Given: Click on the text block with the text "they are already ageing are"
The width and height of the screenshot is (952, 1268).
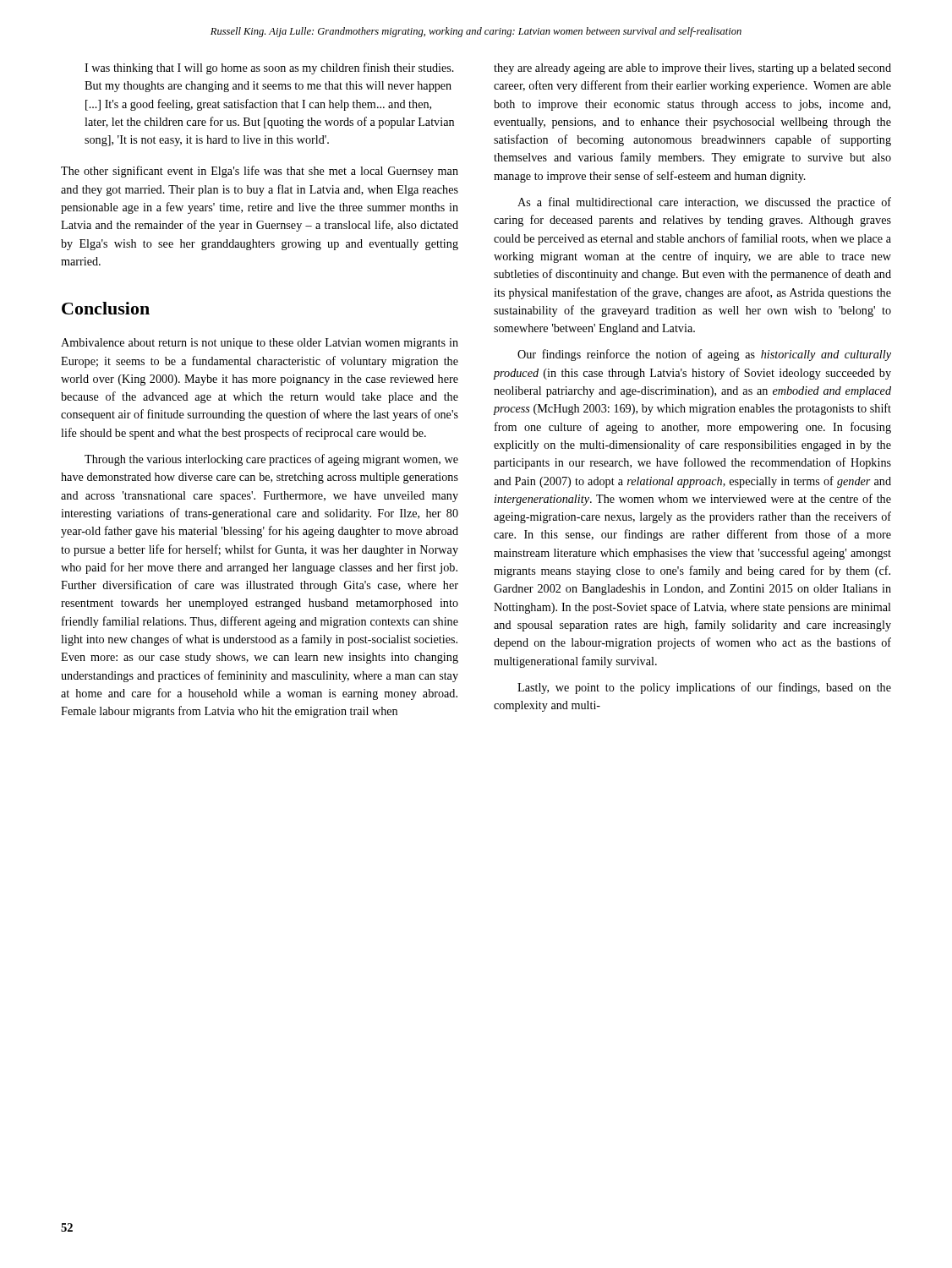Looking at the screenshot, I should (692, 122).
